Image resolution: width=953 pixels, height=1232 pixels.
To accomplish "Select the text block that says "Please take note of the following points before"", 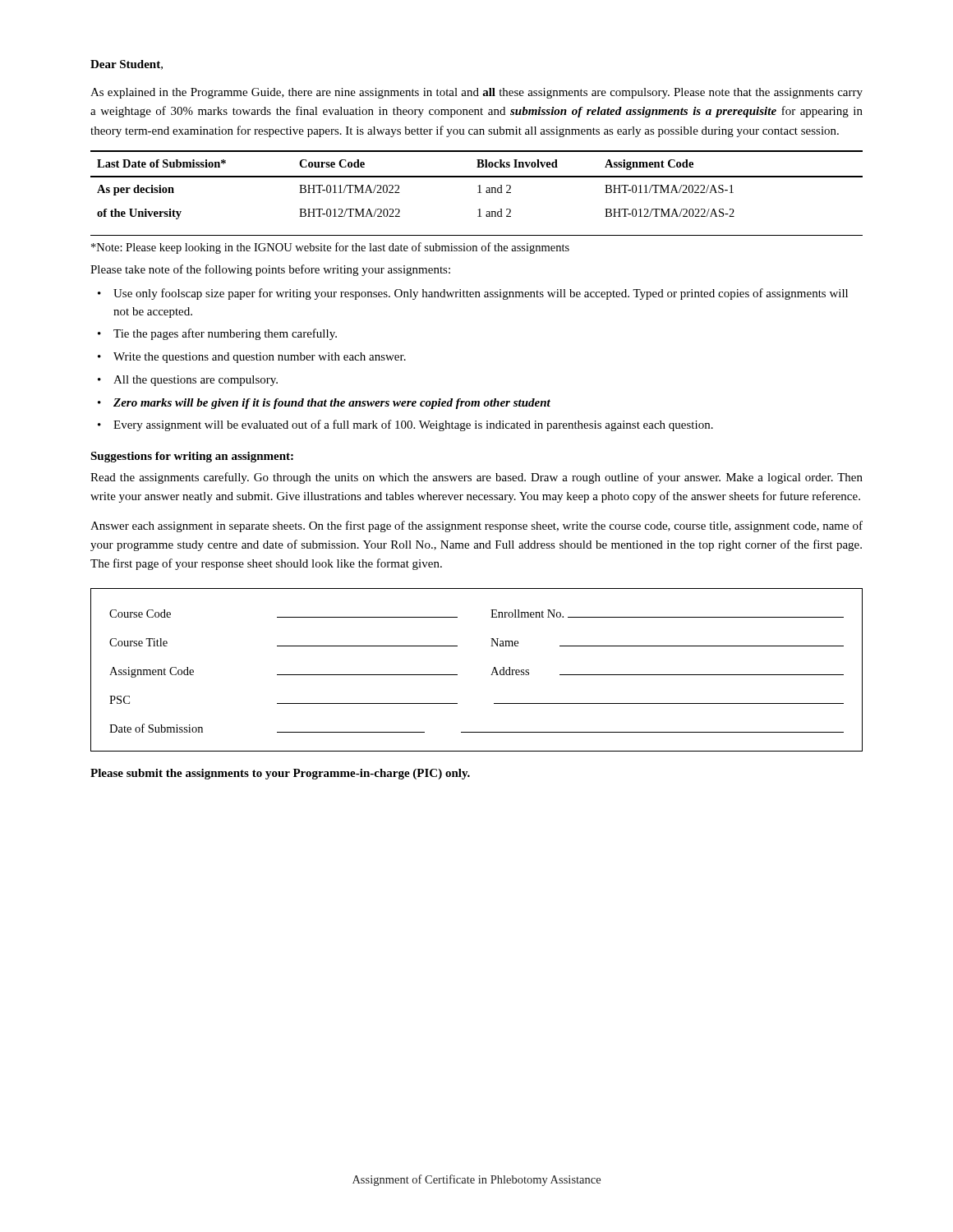I will (271, 269).
